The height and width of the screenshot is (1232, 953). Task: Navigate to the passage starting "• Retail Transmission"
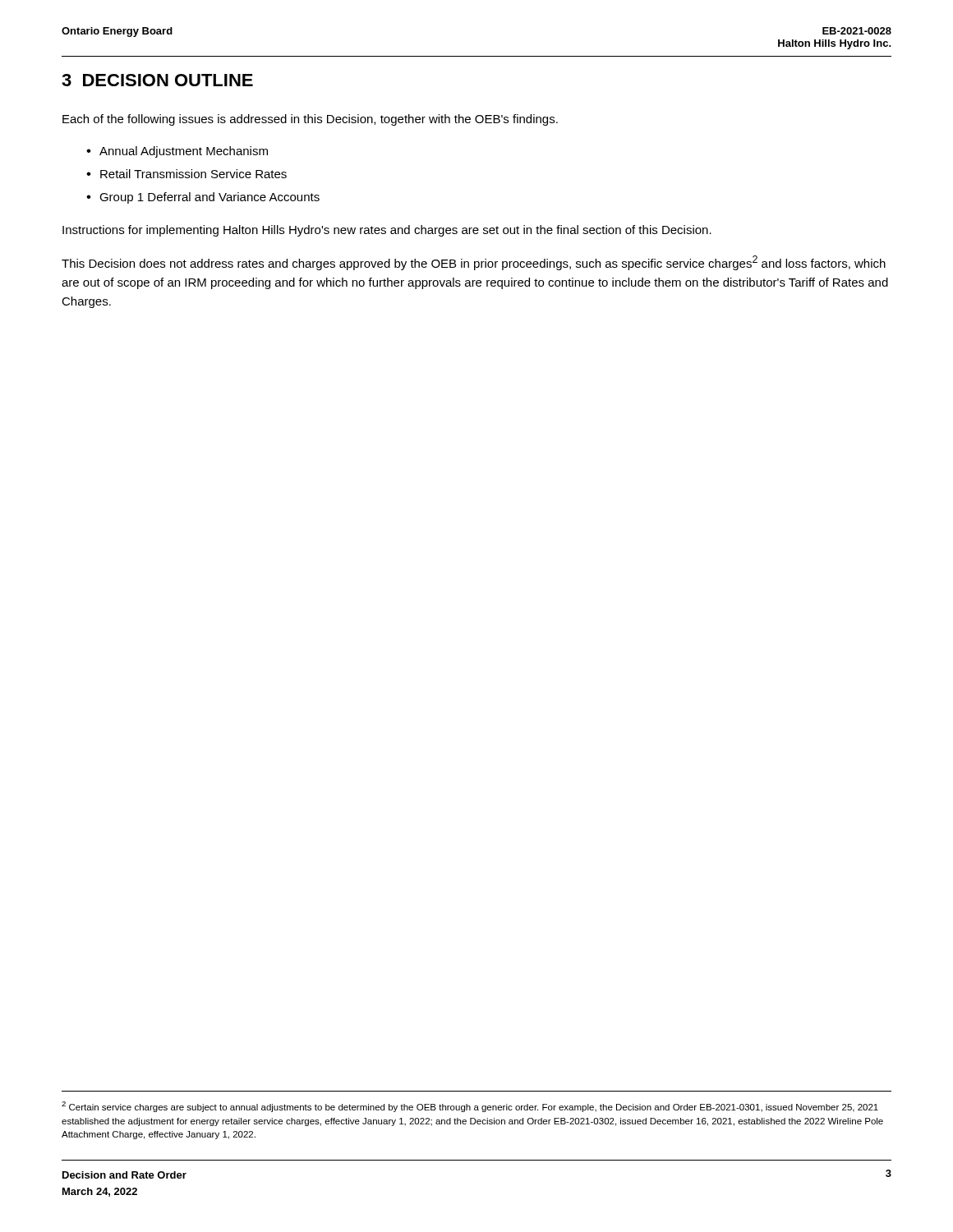click(187, 174)
